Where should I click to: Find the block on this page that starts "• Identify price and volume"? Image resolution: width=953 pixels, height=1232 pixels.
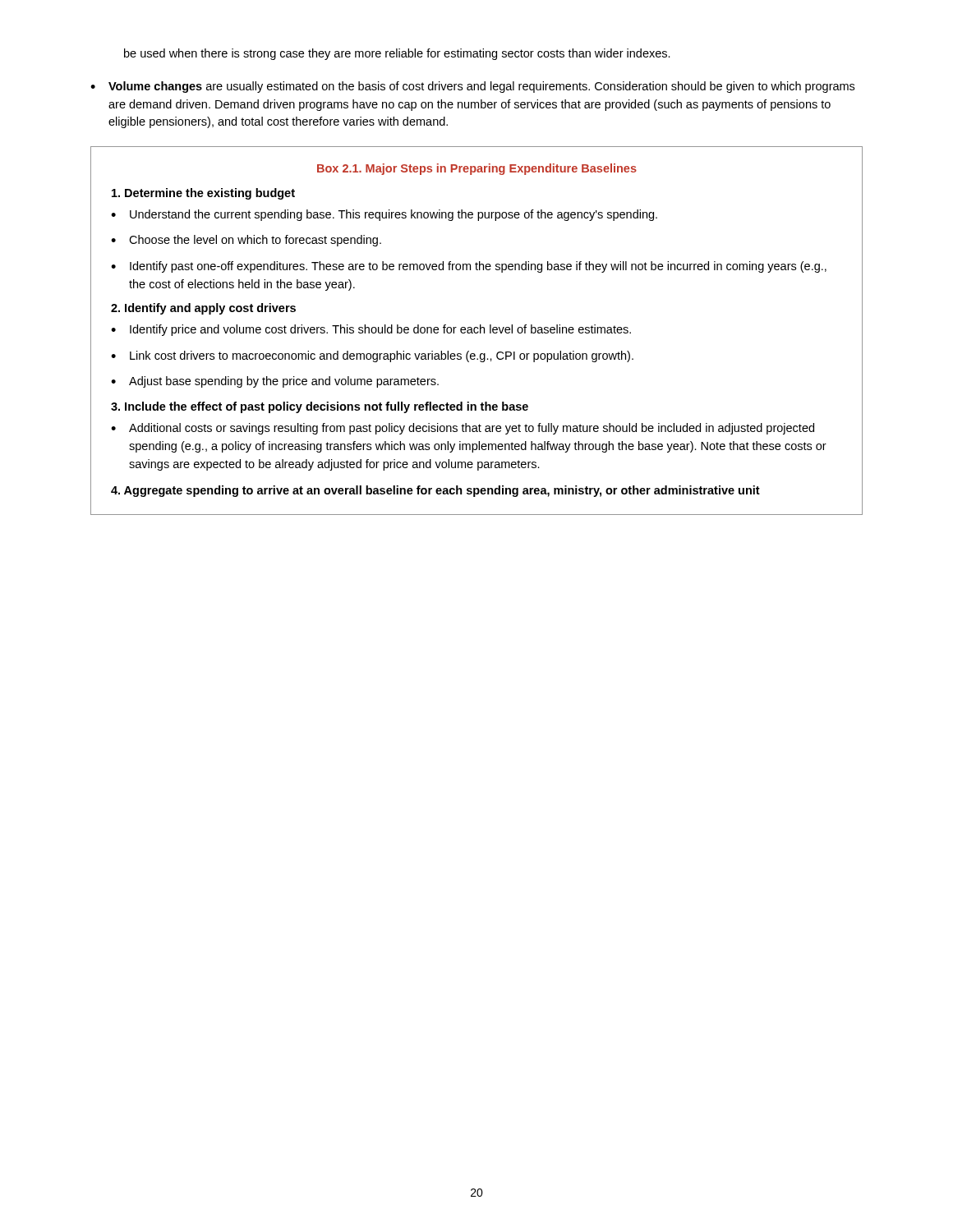coord(476,331)
